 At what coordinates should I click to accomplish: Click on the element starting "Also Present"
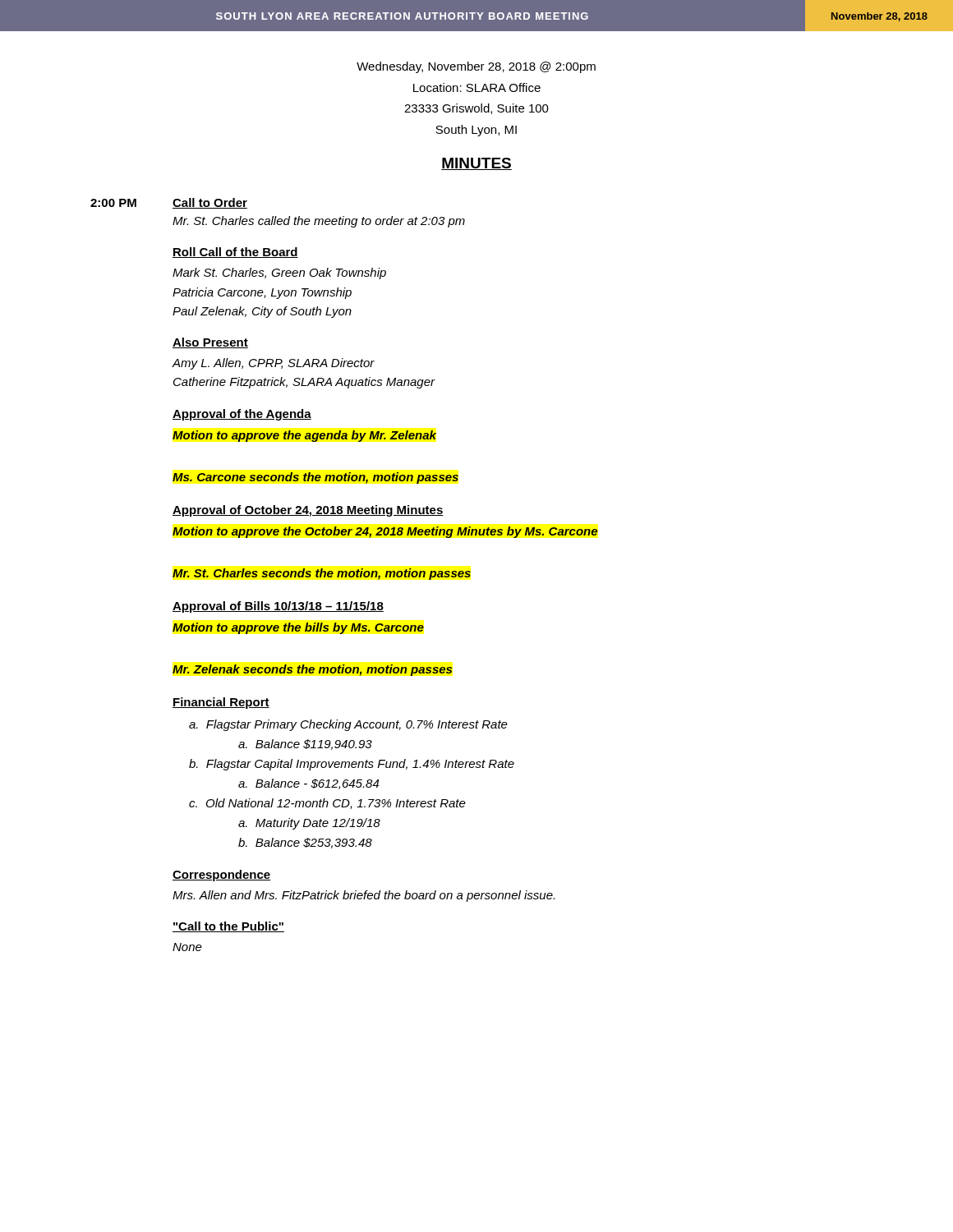pyautogui.click(x=210, y=342)
